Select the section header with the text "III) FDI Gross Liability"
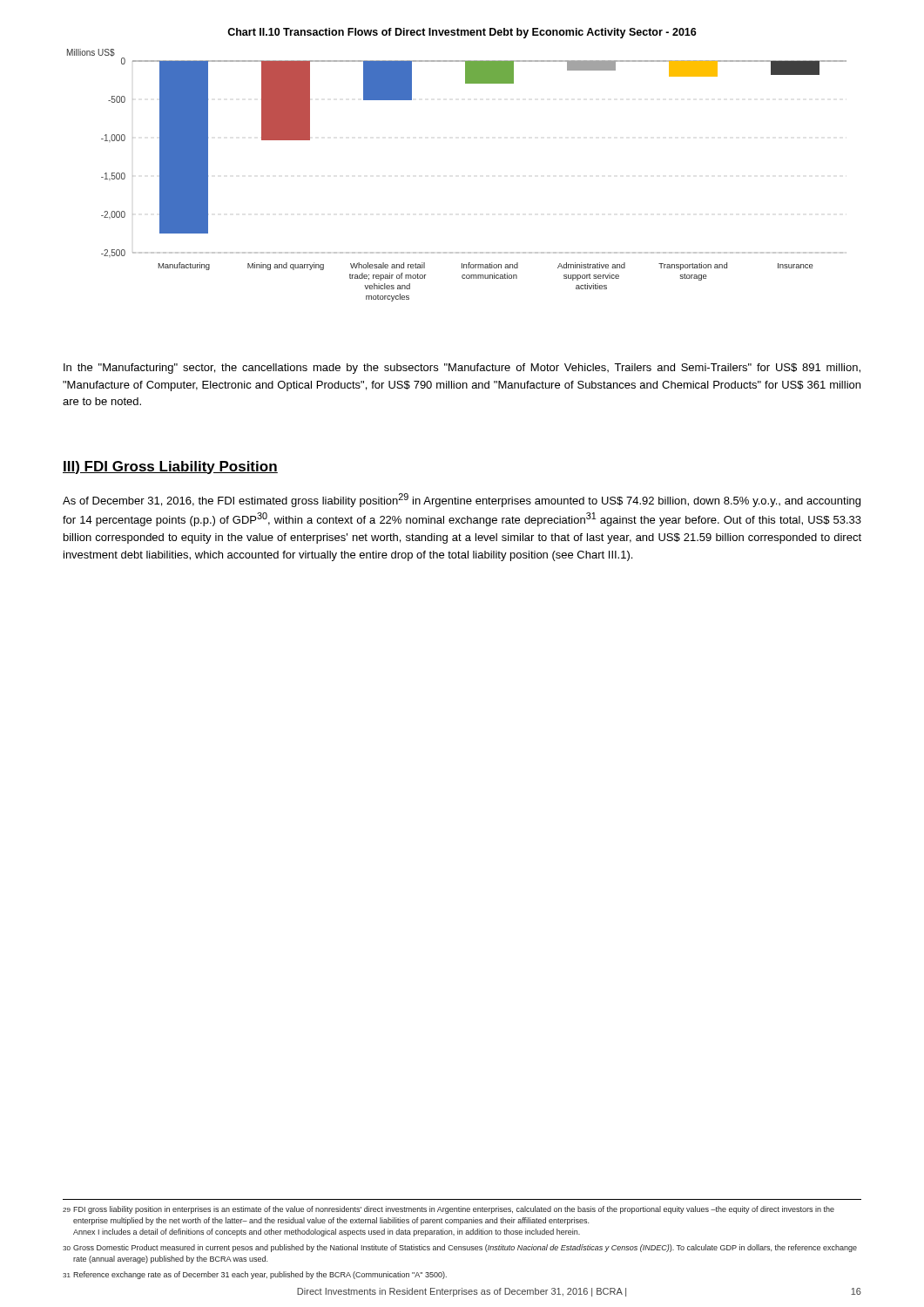 click(x=170, y=466)
